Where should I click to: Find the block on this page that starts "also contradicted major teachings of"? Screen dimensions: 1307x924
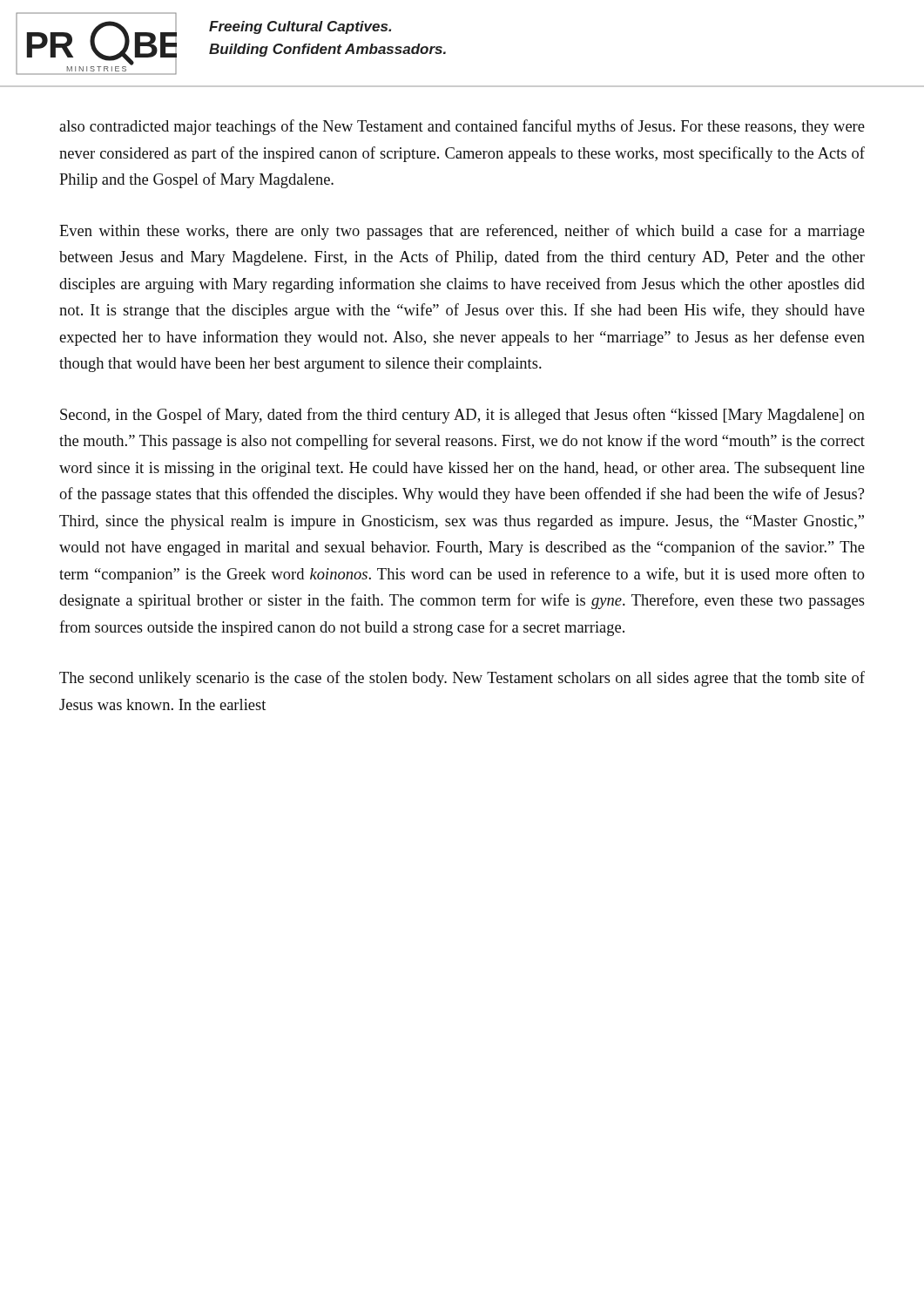click(462, 153)
